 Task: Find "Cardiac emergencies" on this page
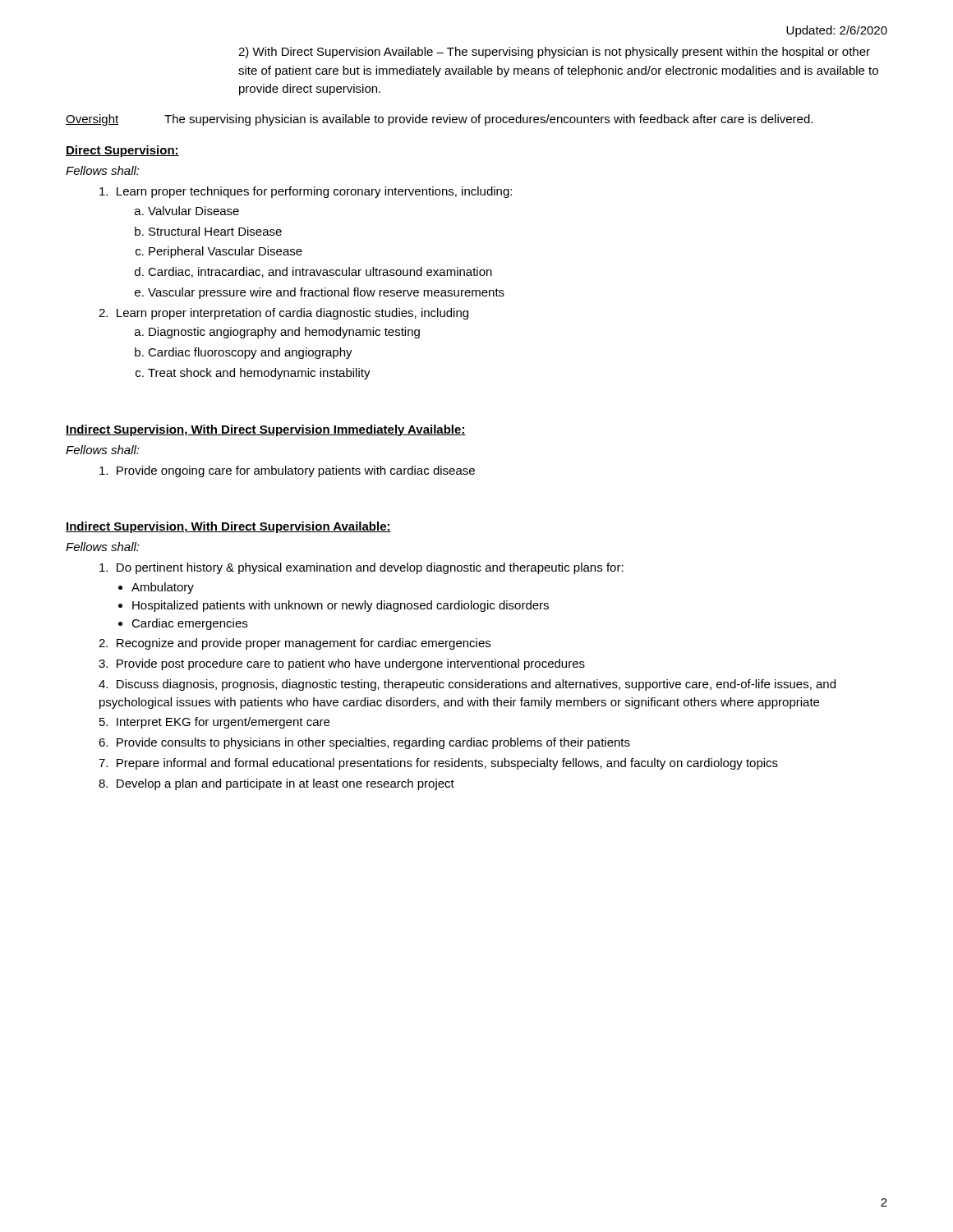click(x=190, y=623)
